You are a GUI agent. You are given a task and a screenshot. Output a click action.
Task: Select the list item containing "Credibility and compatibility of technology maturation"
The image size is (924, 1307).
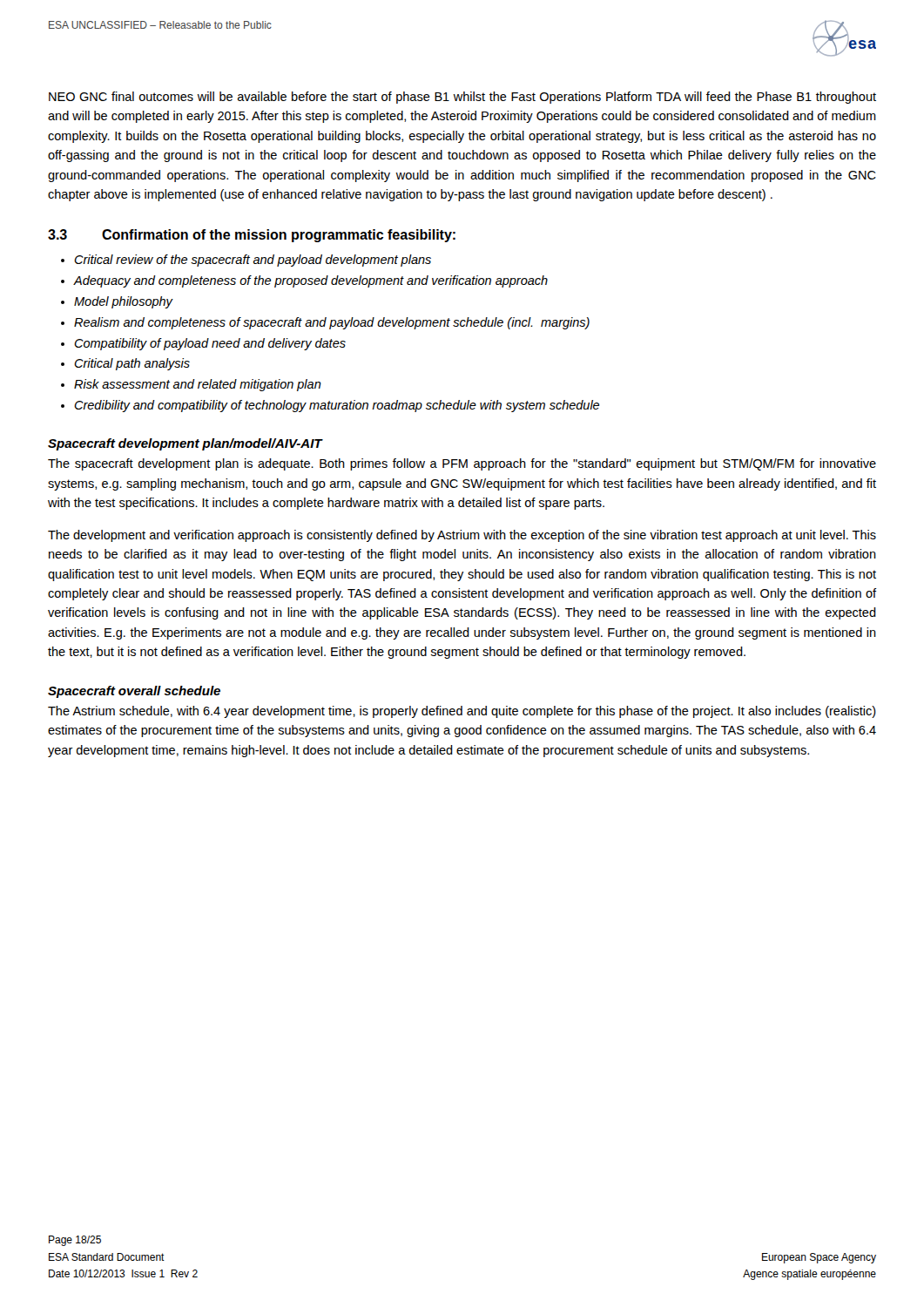coord(475,406)
